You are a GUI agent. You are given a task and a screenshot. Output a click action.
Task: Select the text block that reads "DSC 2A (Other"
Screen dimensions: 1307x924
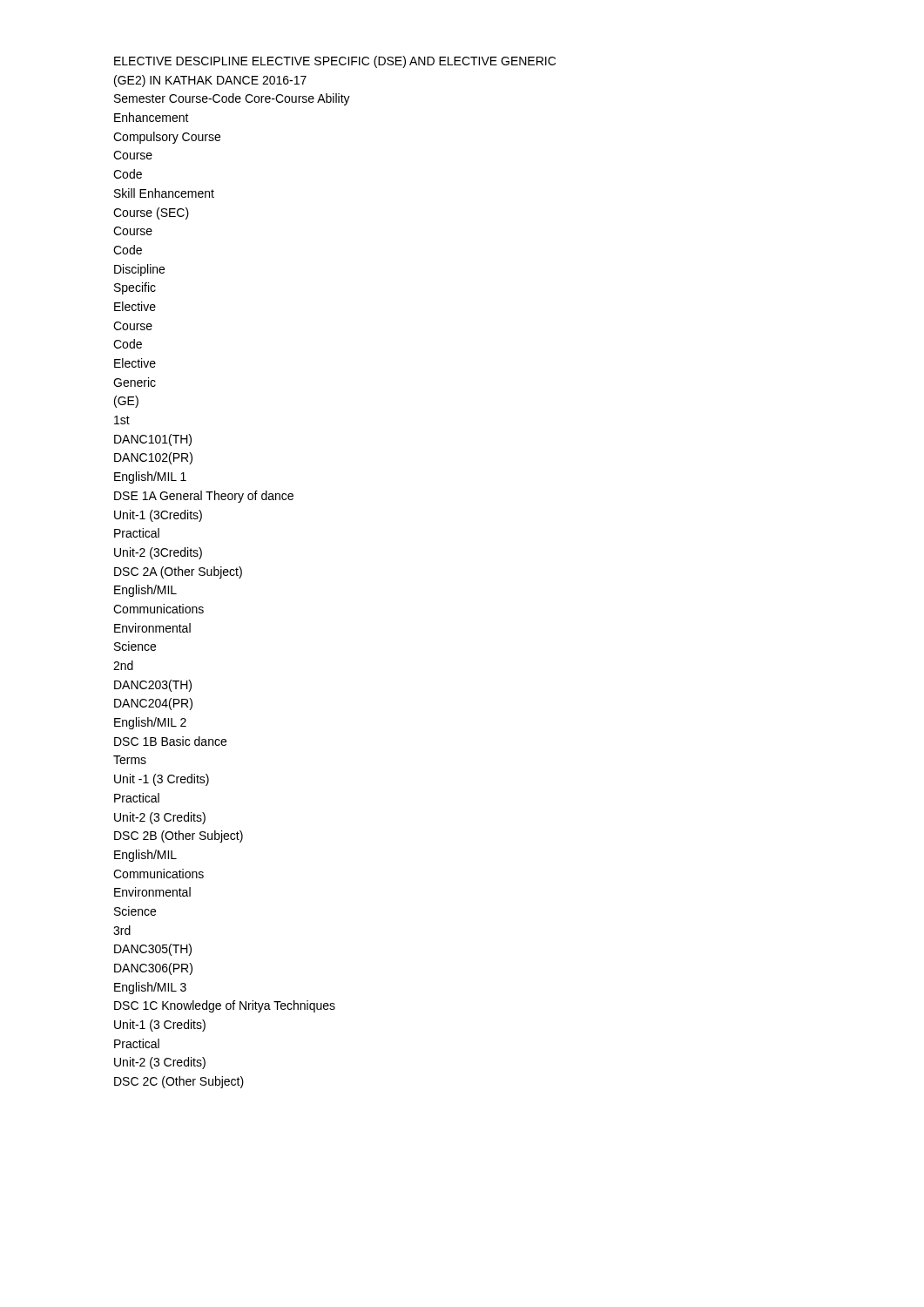[178, 571]
